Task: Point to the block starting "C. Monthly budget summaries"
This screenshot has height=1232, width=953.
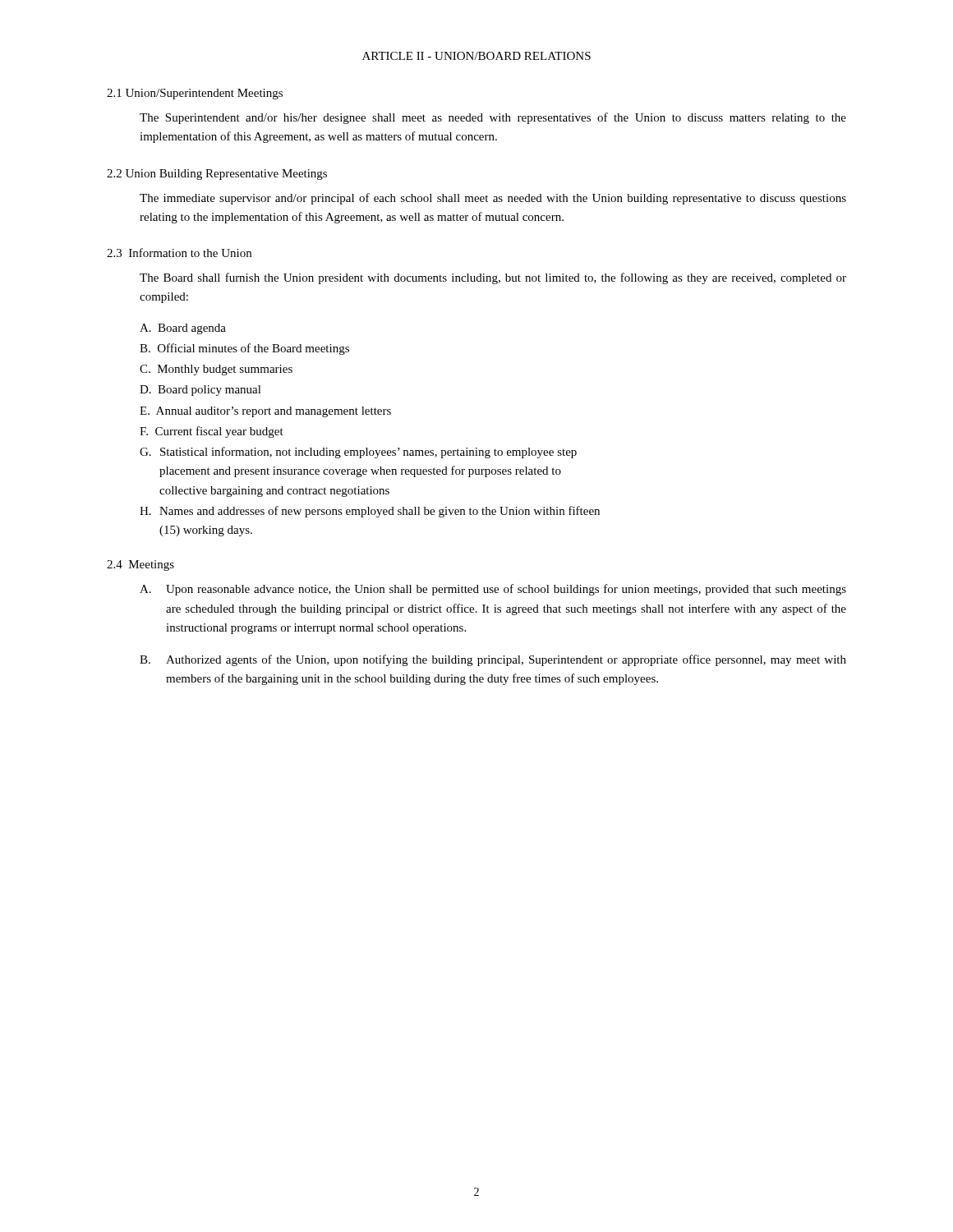Action: pyautogui.click(x=216, y=369)
